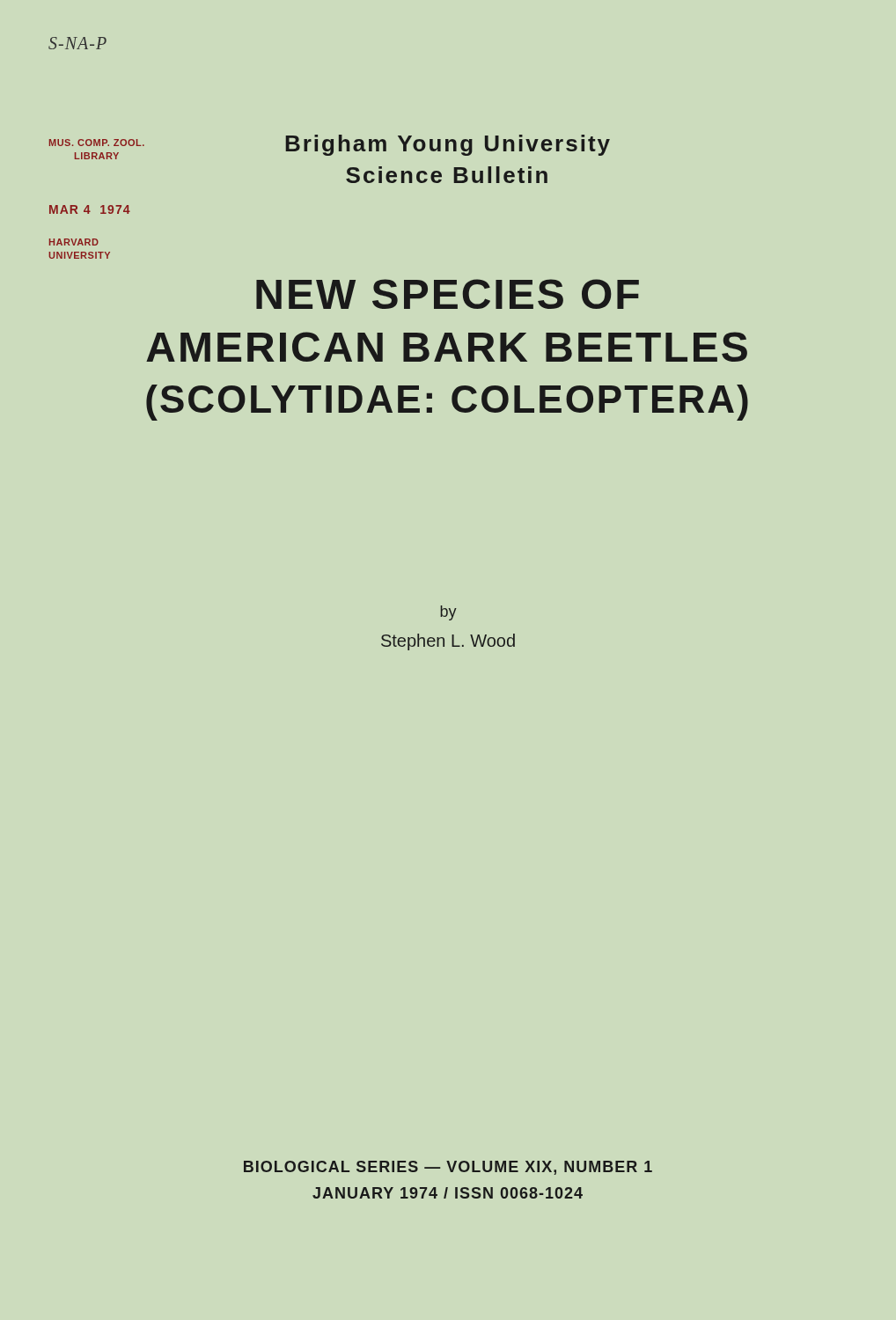Navigate to the text block starting "NEW SPECIES OF AMERICAN BARK BEETLES"
This screenshot has height=1320, width=896.
[448, 346]
